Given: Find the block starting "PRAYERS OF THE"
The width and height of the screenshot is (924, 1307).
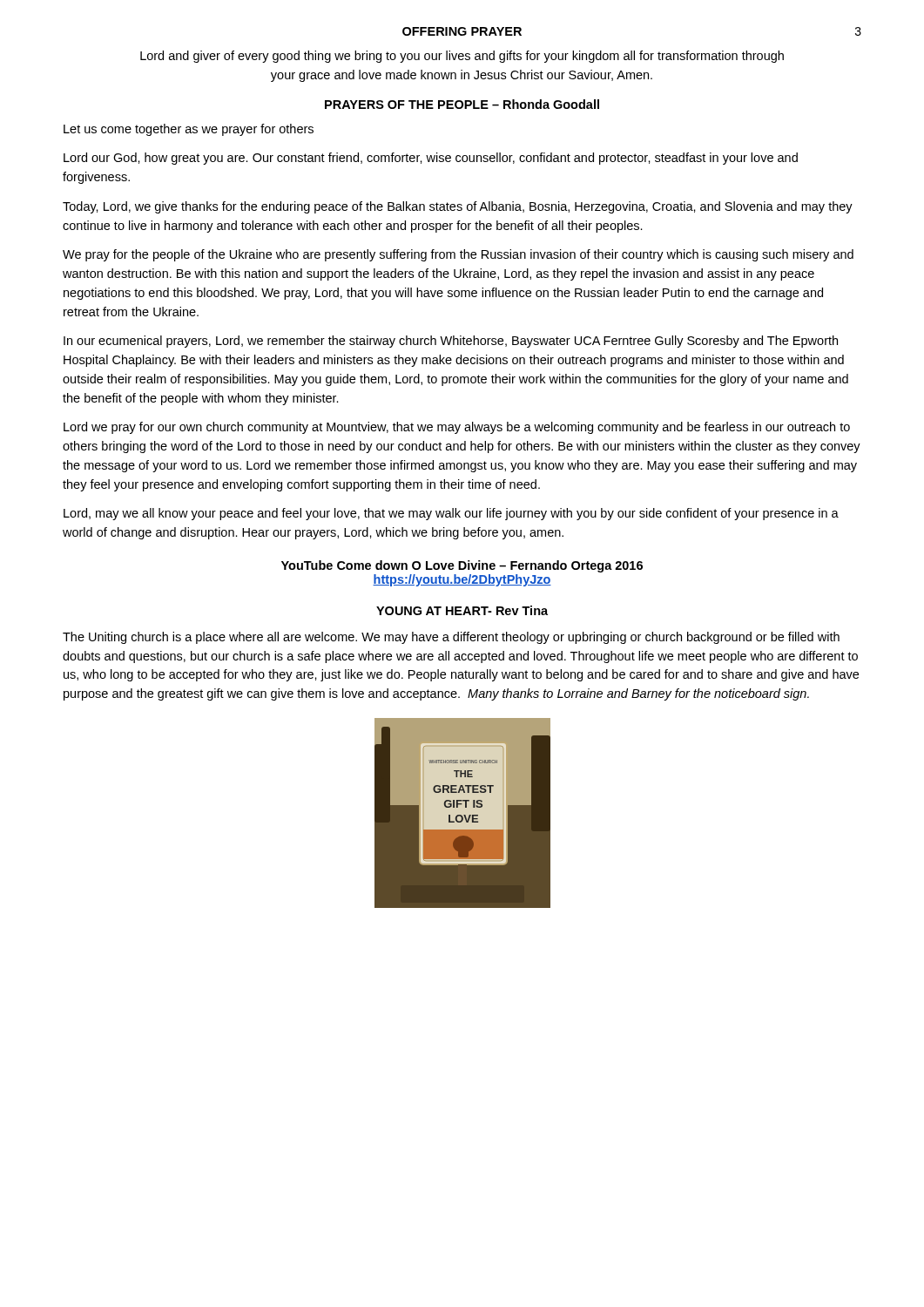Looking at the screenshot, I should coord(462,104).
